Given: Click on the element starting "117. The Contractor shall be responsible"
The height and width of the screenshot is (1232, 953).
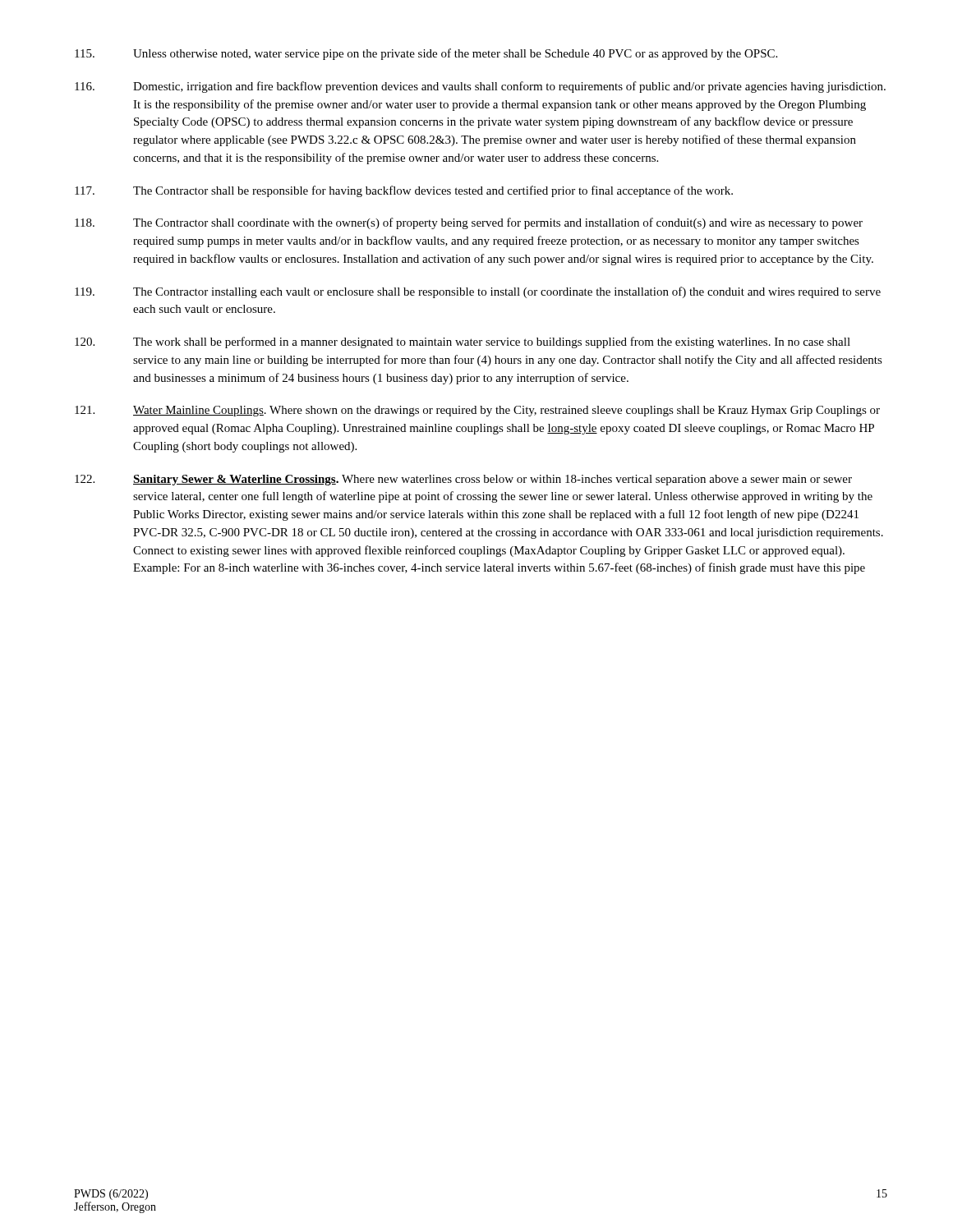Looking at the screenshot, I should pos(481,191).
